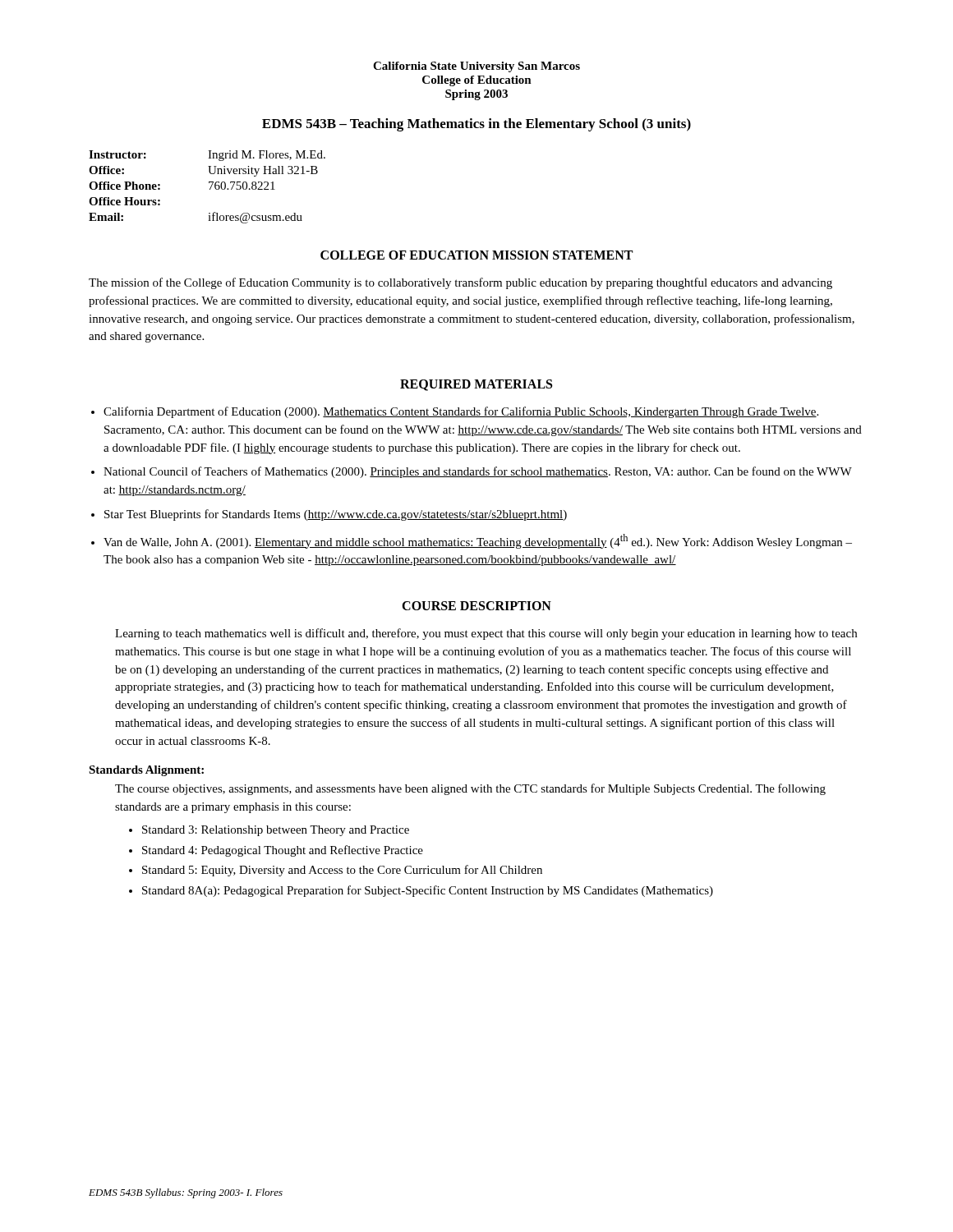
Task: Find the section header containing "COLLEGE OF EDUCATION MISSION STATEMENT"
Action: 476,255
